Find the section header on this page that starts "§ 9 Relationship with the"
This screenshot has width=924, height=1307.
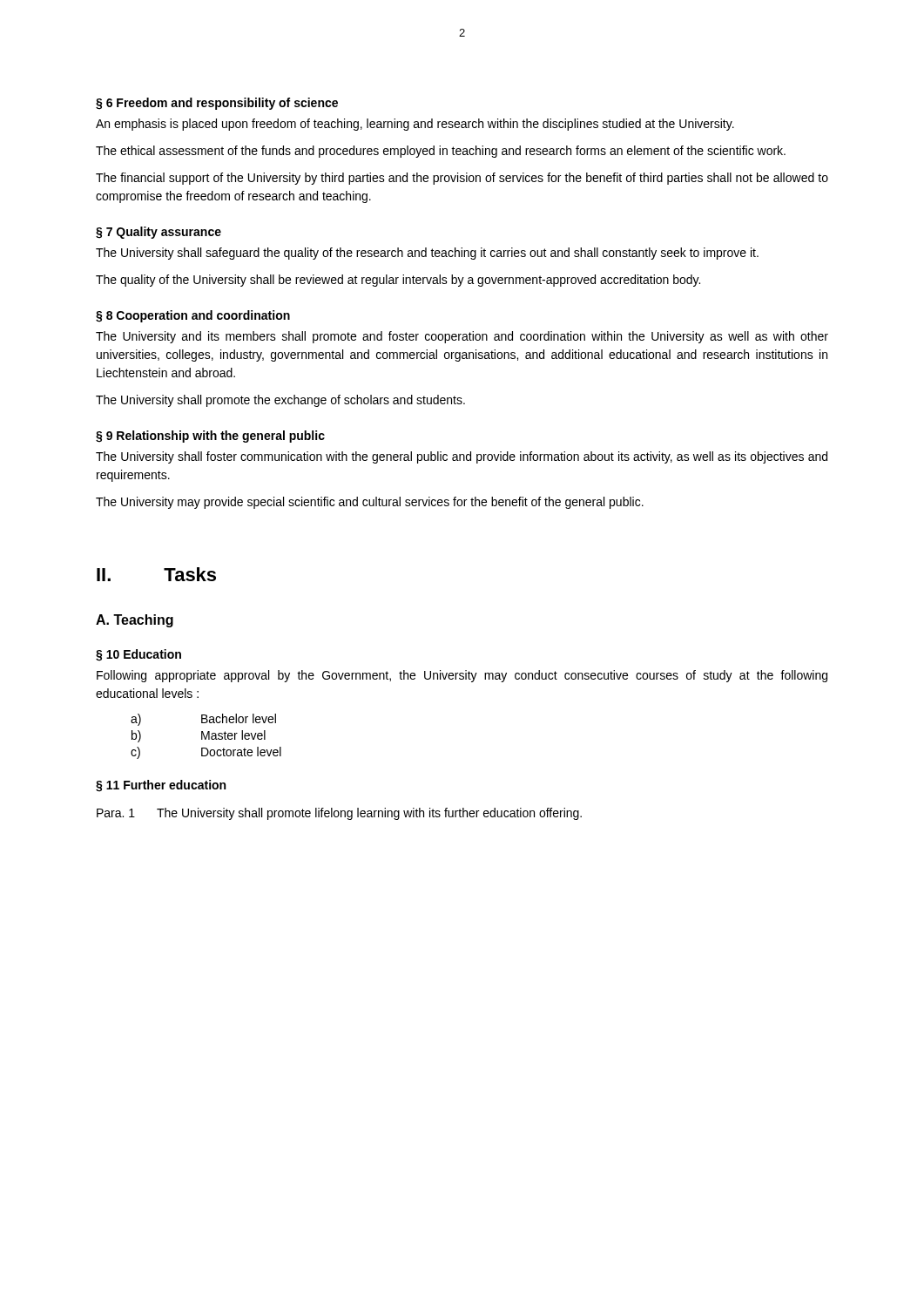click(x=210, y=436)
